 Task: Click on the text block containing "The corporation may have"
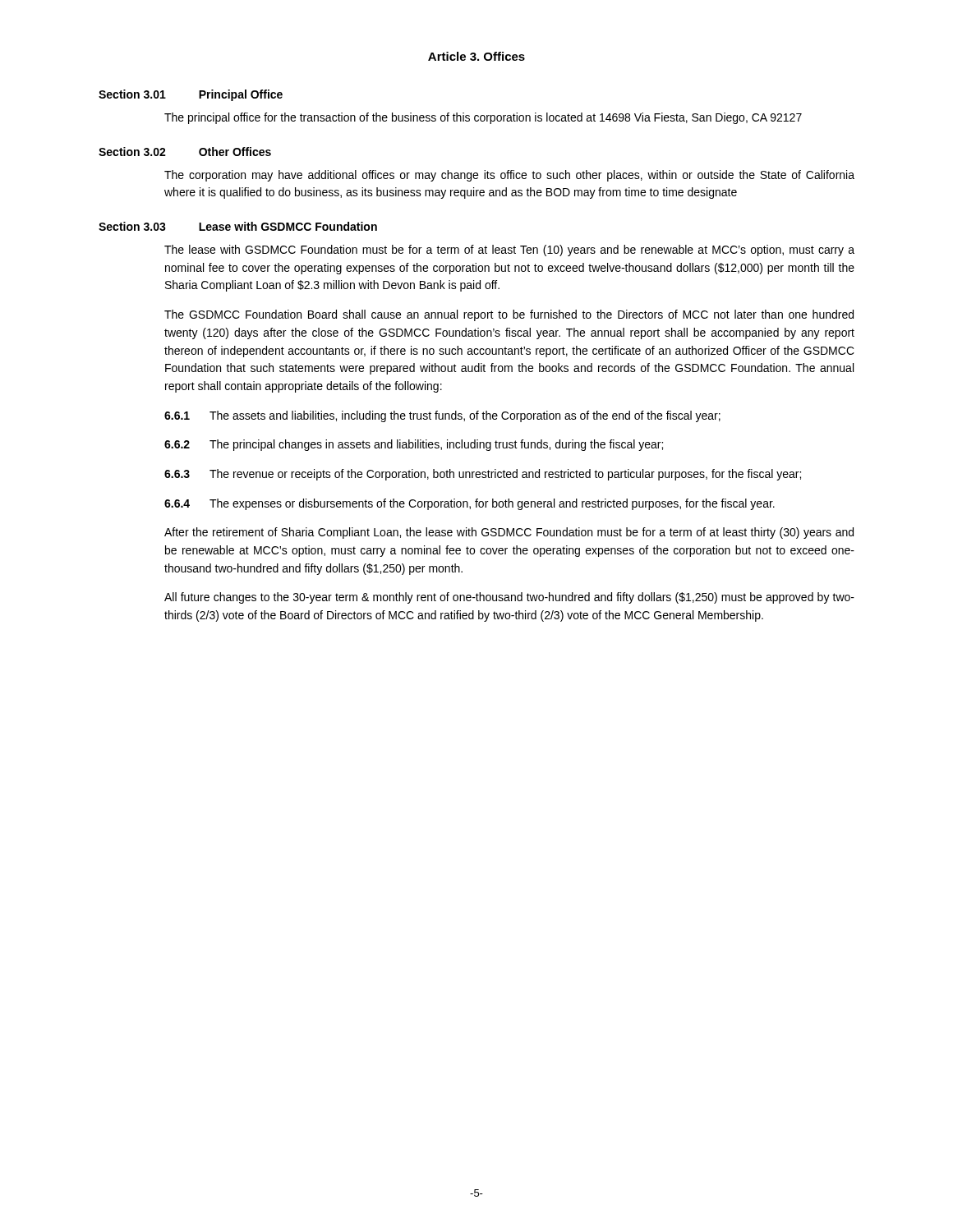click(509, 184)
